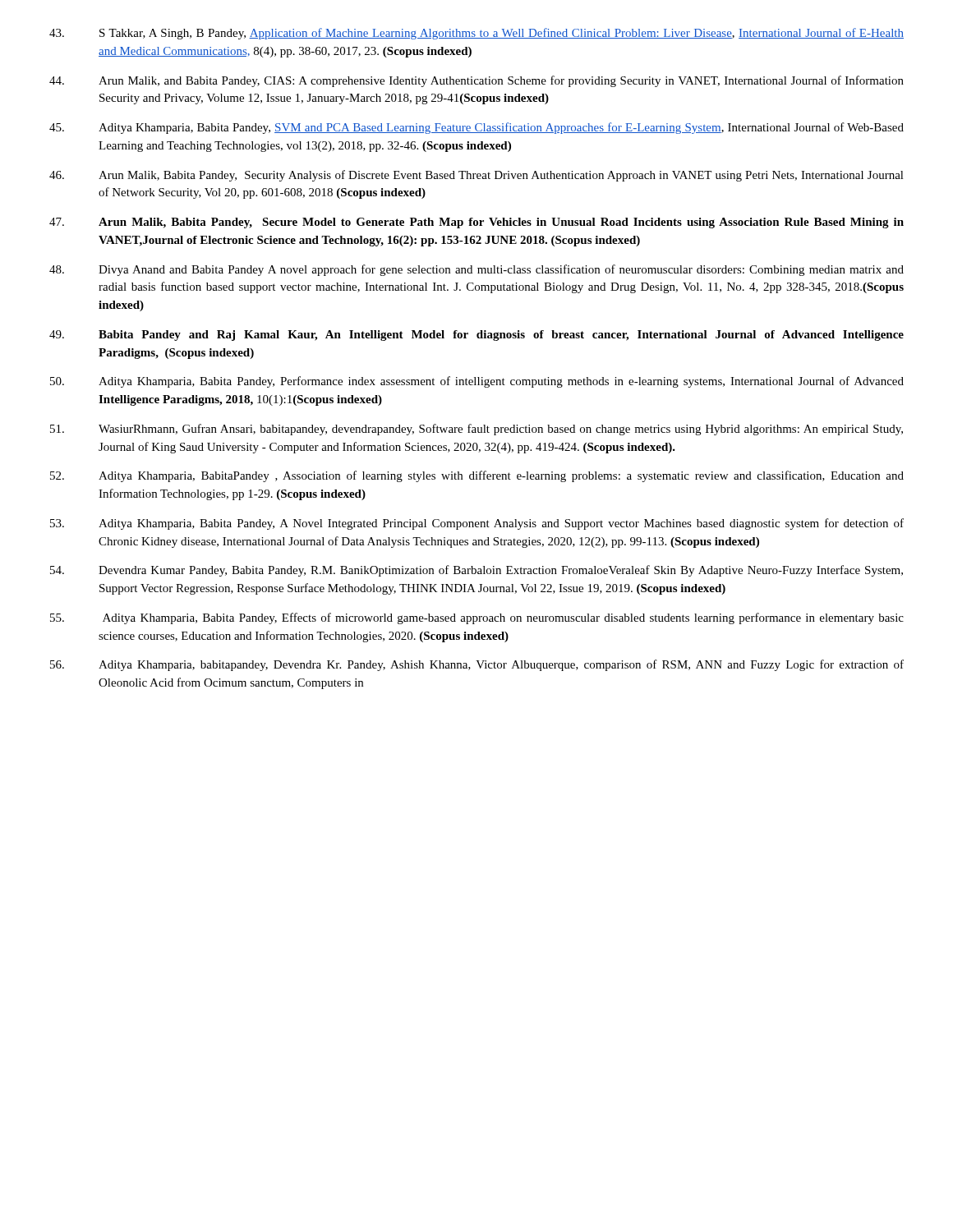The width and height of the screenshot is (953, 1232).
Task: Click the passage that begins "45. Aditya Khamparia,"
Action: 476,137
